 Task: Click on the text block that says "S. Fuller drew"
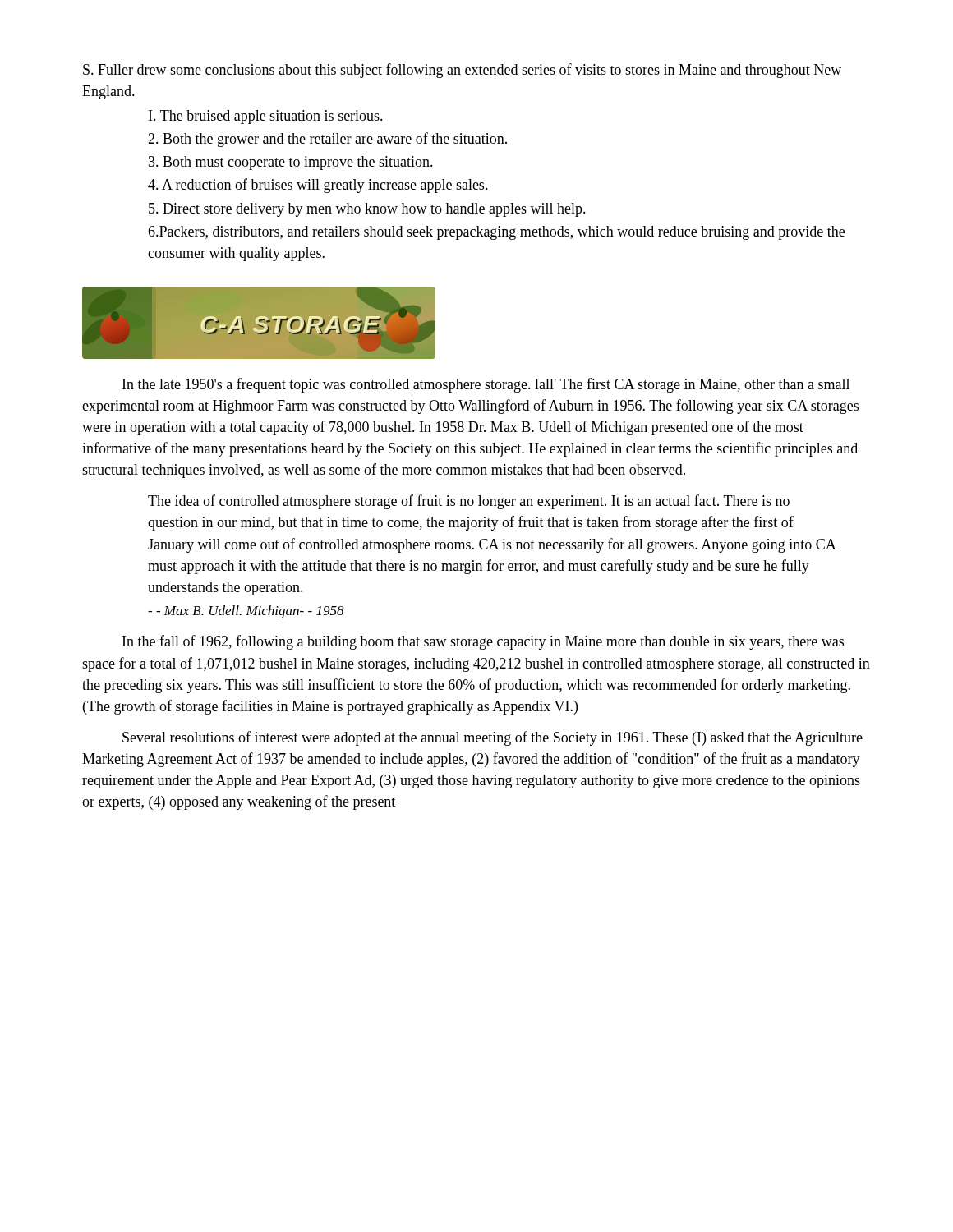462,81
